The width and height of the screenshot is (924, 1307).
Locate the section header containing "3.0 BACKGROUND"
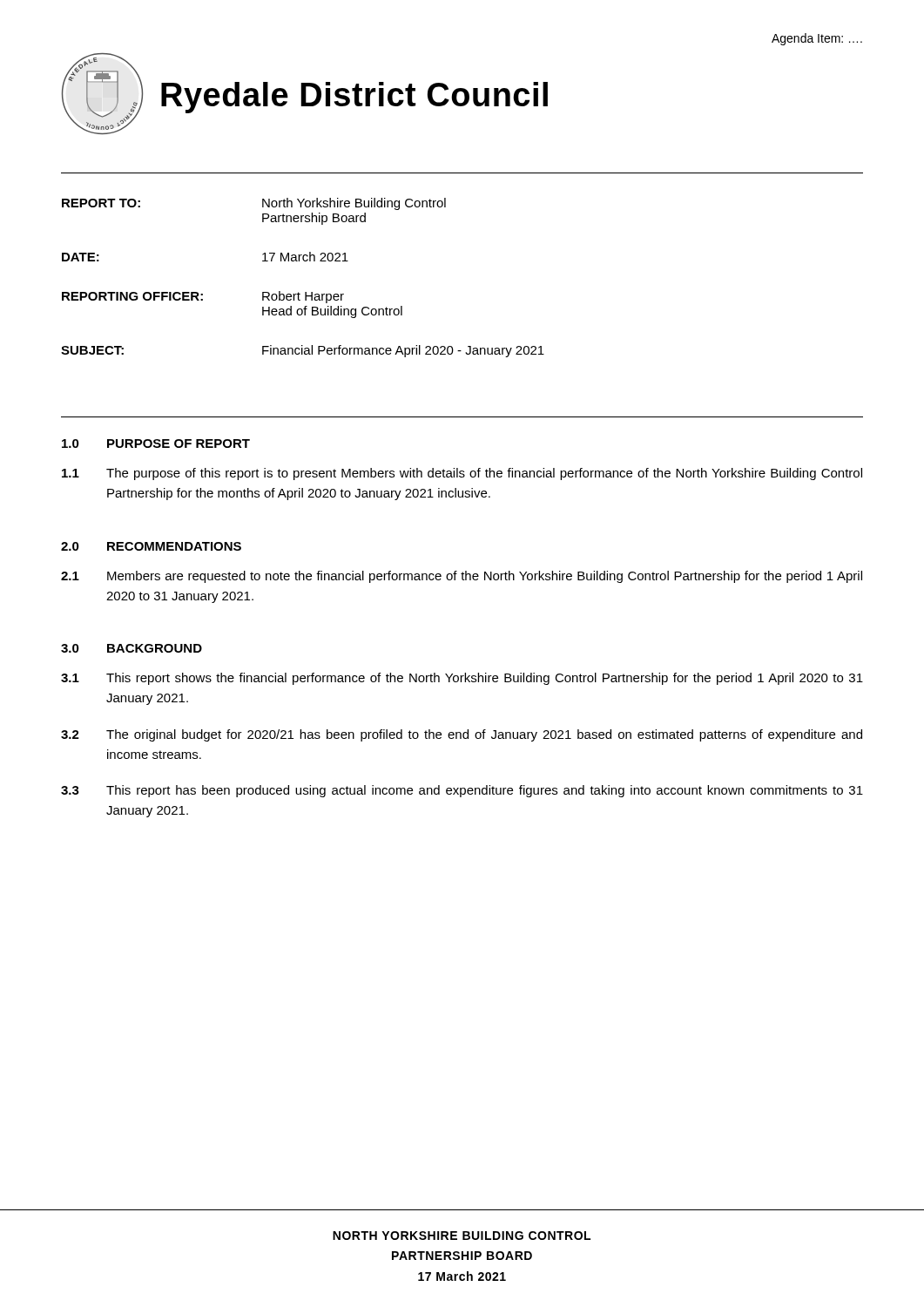click(132, 648)
